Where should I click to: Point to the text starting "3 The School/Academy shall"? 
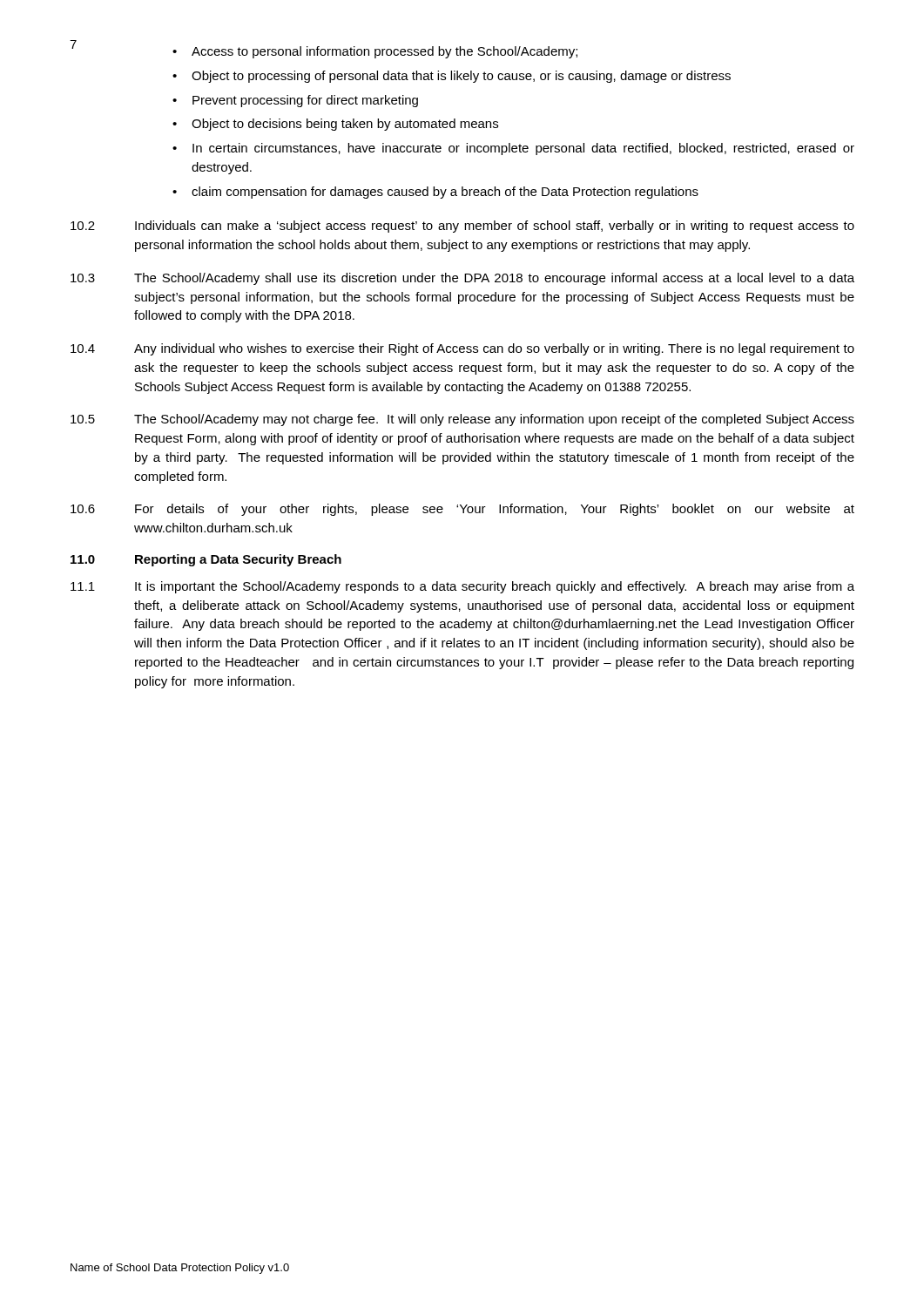[x=462, y=297]
